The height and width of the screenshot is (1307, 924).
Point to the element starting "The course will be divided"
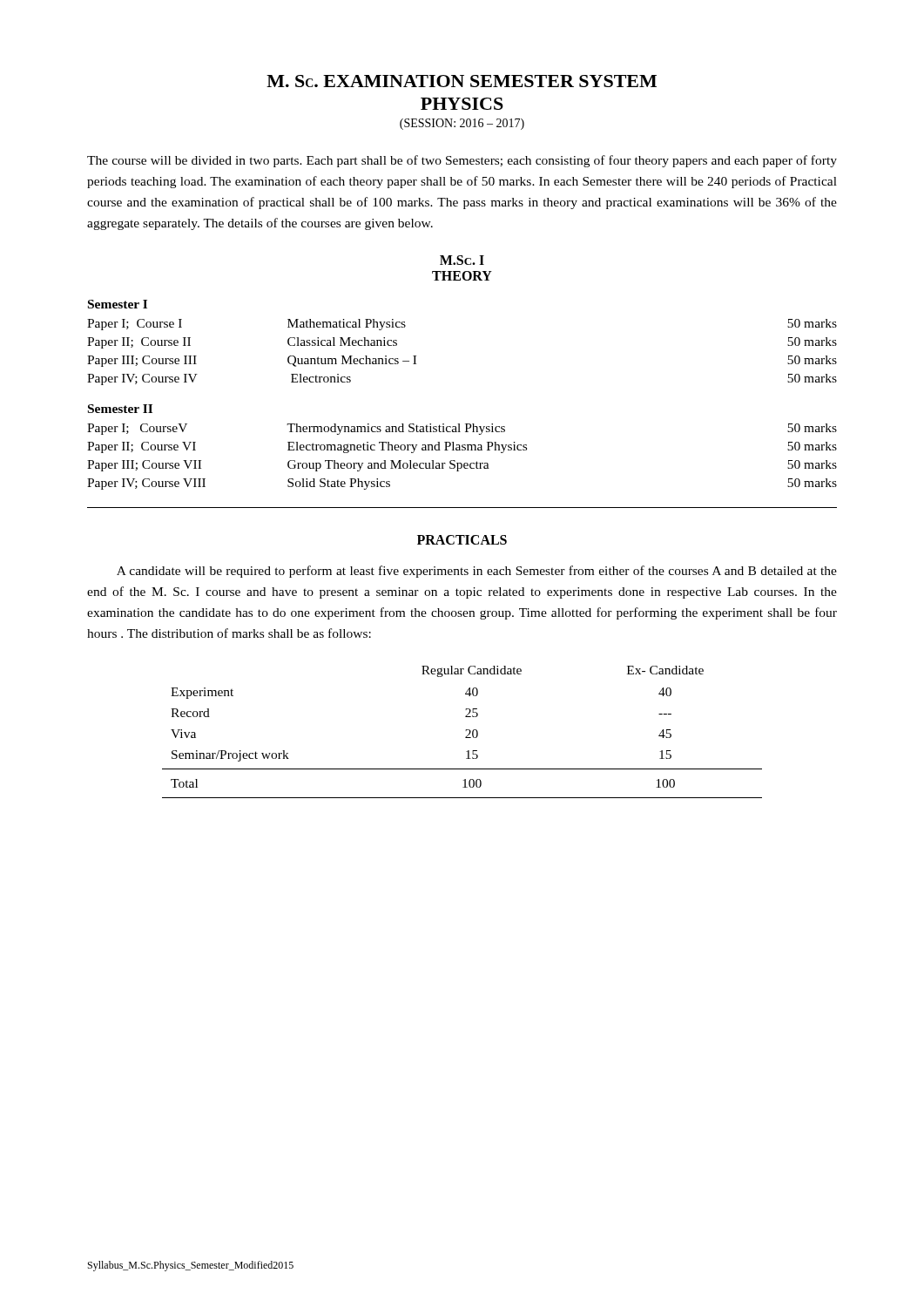[x=462, y=191]
